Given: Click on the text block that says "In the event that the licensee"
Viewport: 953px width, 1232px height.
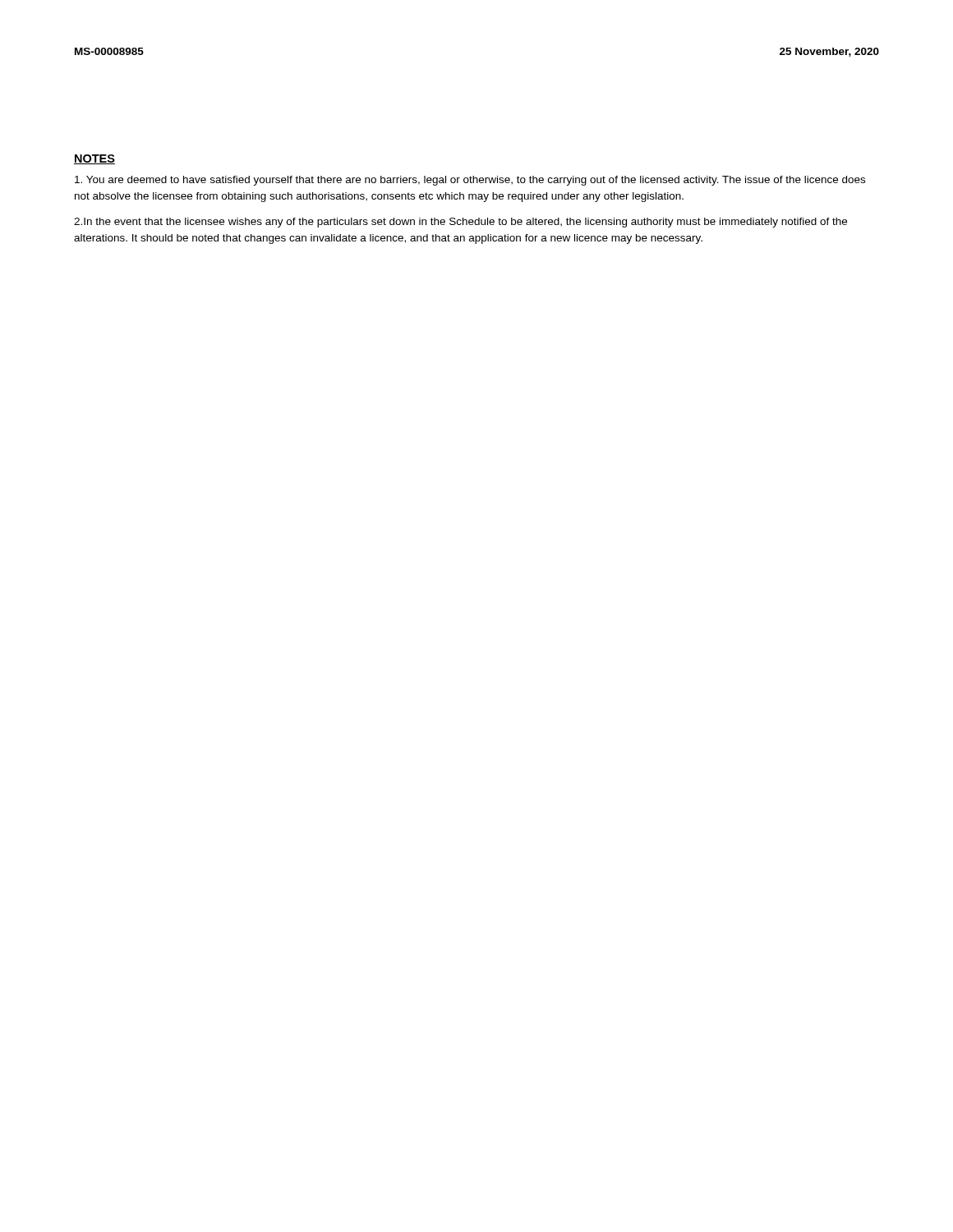Looking at the screenshot, I should (461, 229).
